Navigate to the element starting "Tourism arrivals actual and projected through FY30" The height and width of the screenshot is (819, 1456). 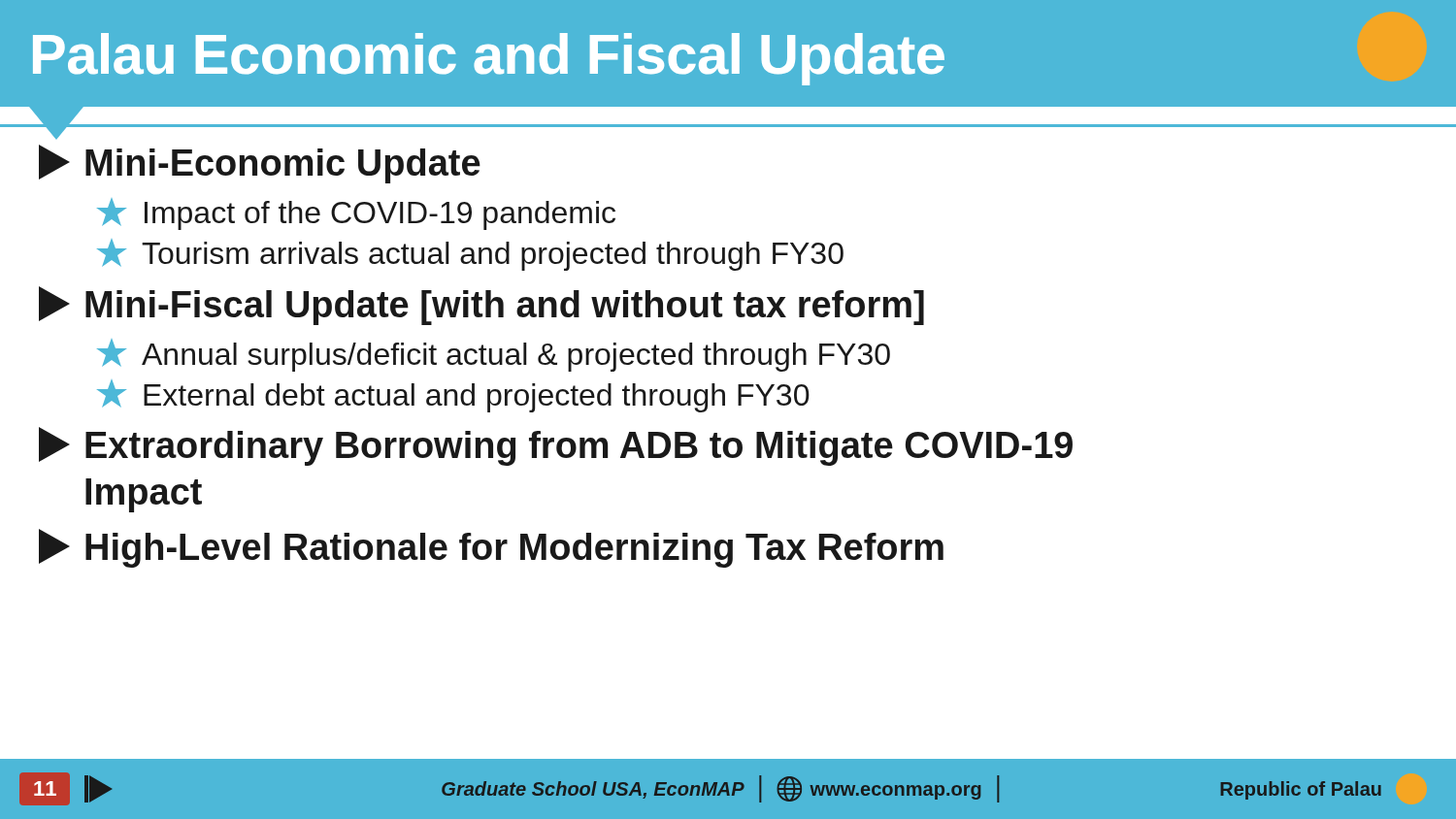tap(470, 254)
